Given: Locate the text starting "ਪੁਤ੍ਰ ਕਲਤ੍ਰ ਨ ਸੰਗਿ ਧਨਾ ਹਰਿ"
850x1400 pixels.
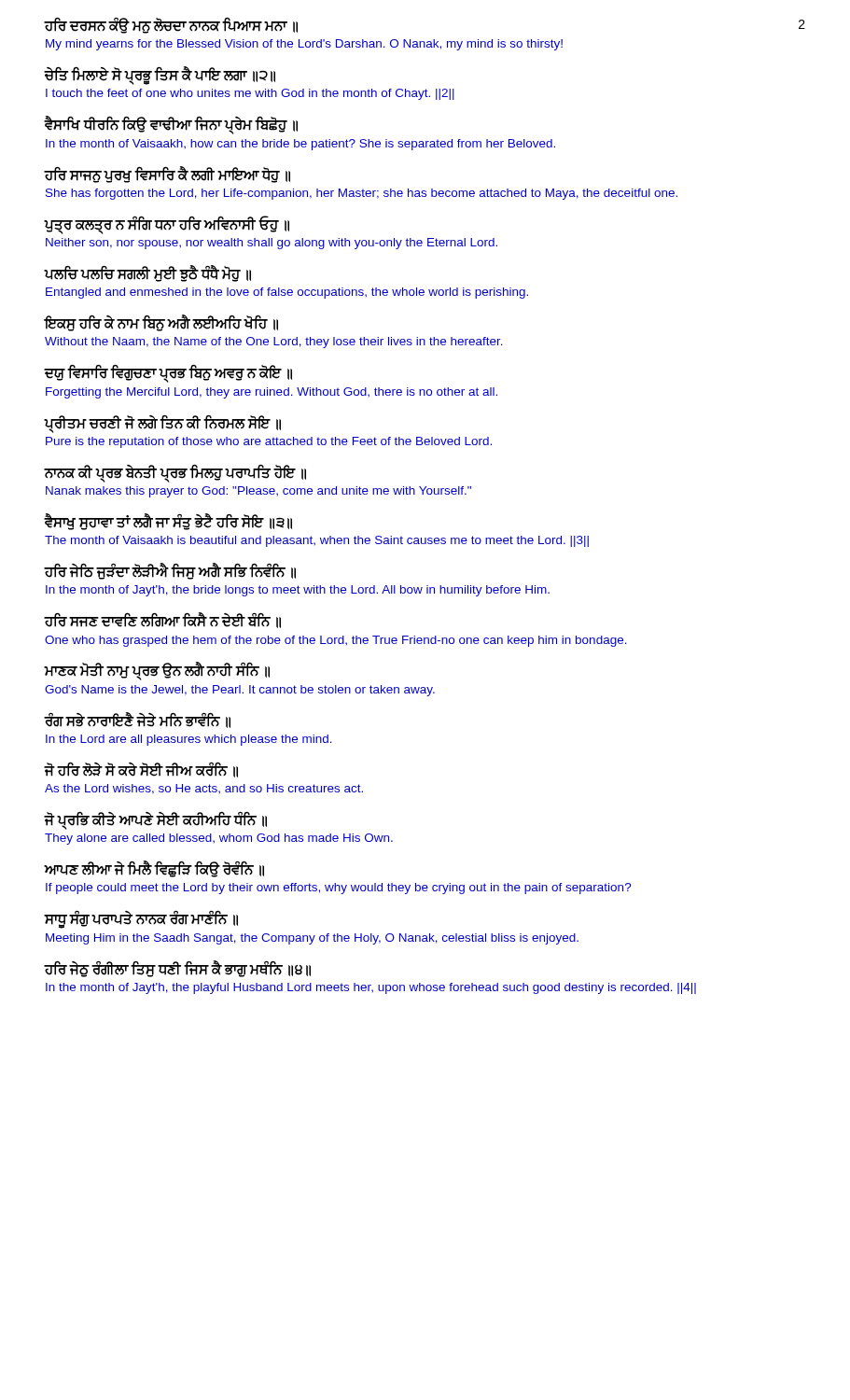Looking at the screenshot, I should (425, 234).
